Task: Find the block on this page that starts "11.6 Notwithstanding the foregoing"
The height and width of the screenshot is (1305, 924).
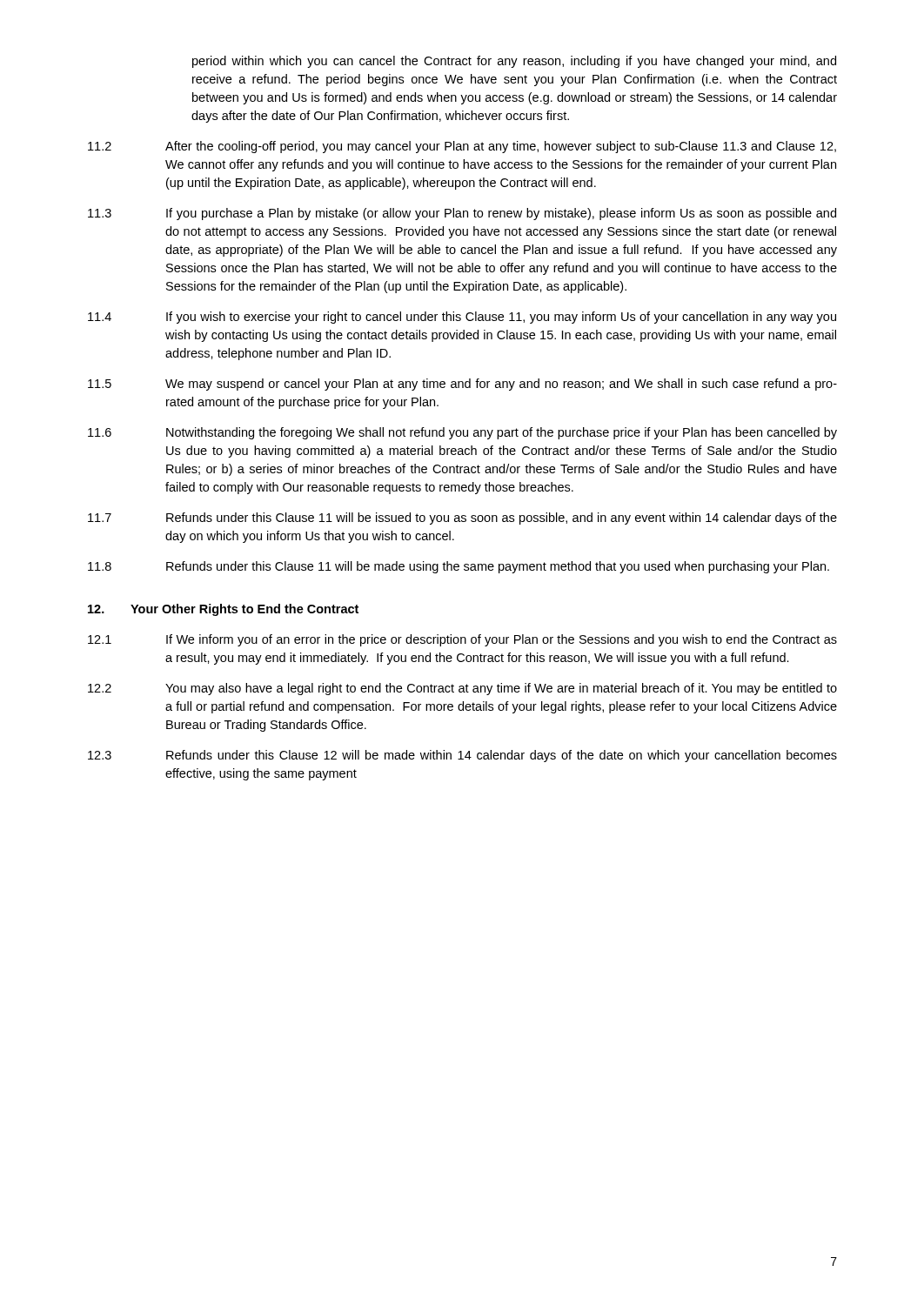Action: point(462,460)
